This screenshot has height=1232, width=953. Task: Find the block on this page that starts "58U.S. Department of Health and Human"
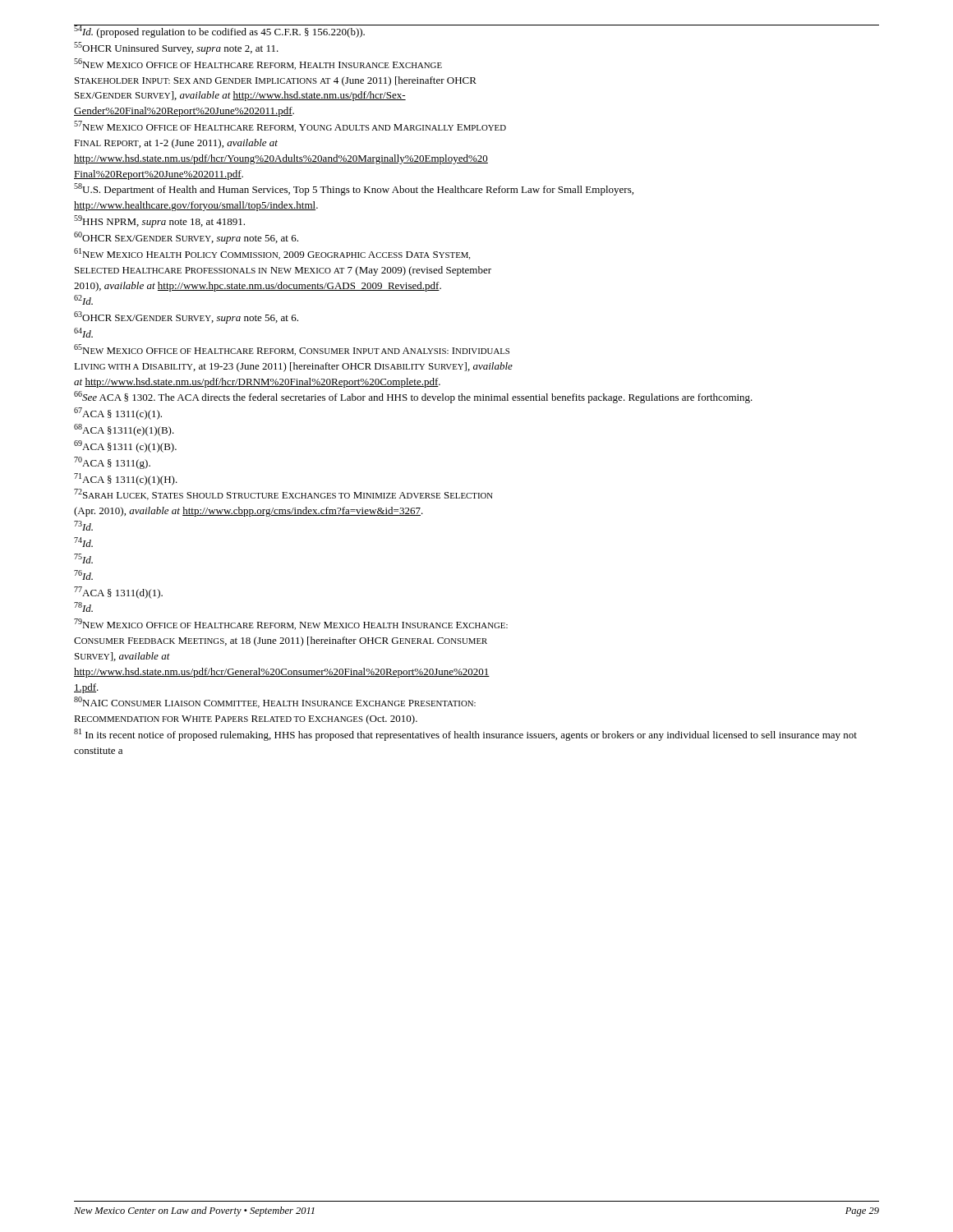[354, 197]
